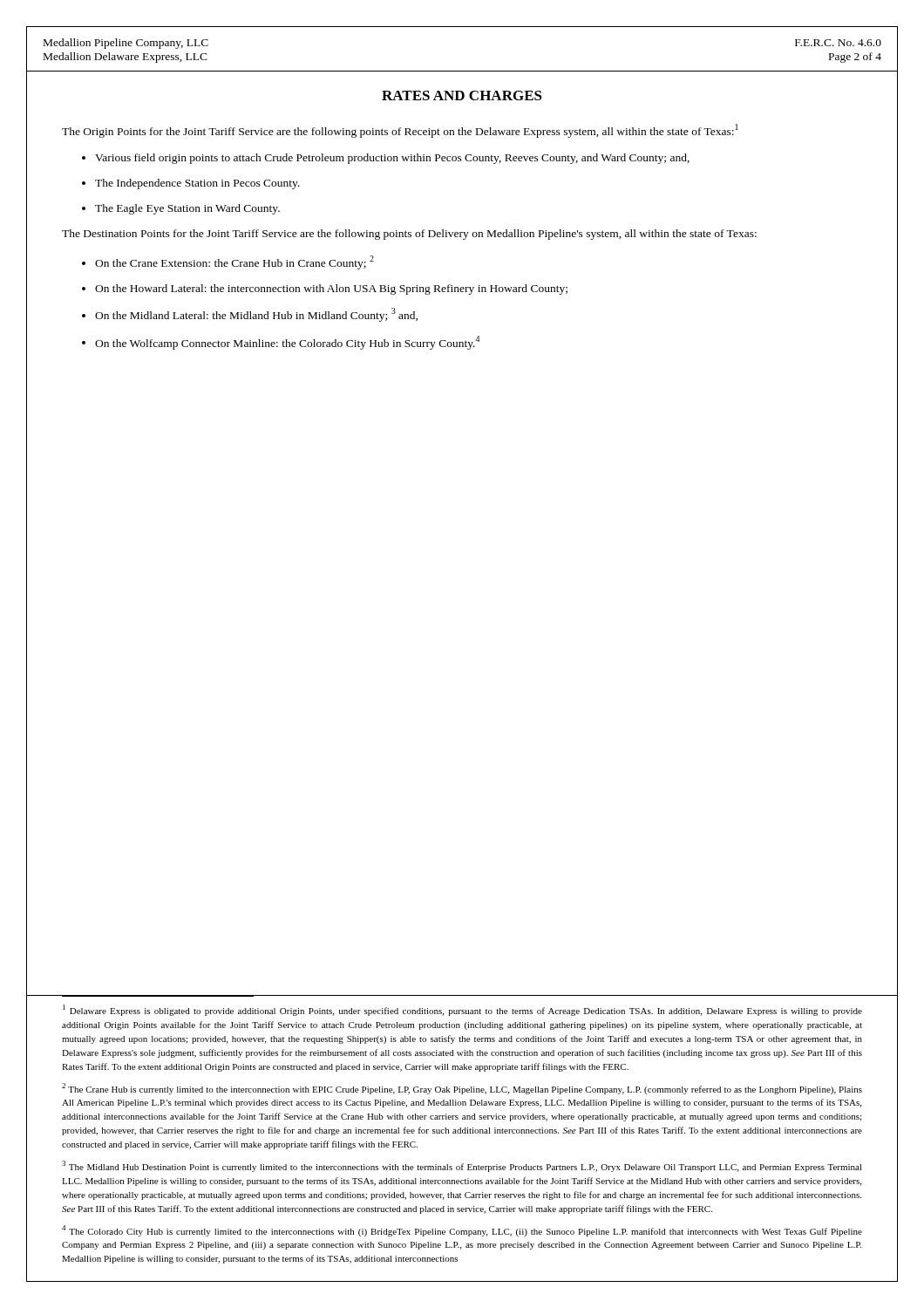The width and height of the screenshot is (924, 1308).
Task: Locate the text starting "3 The Midland Hub Destination Point is"
Action: point(462,1186)
